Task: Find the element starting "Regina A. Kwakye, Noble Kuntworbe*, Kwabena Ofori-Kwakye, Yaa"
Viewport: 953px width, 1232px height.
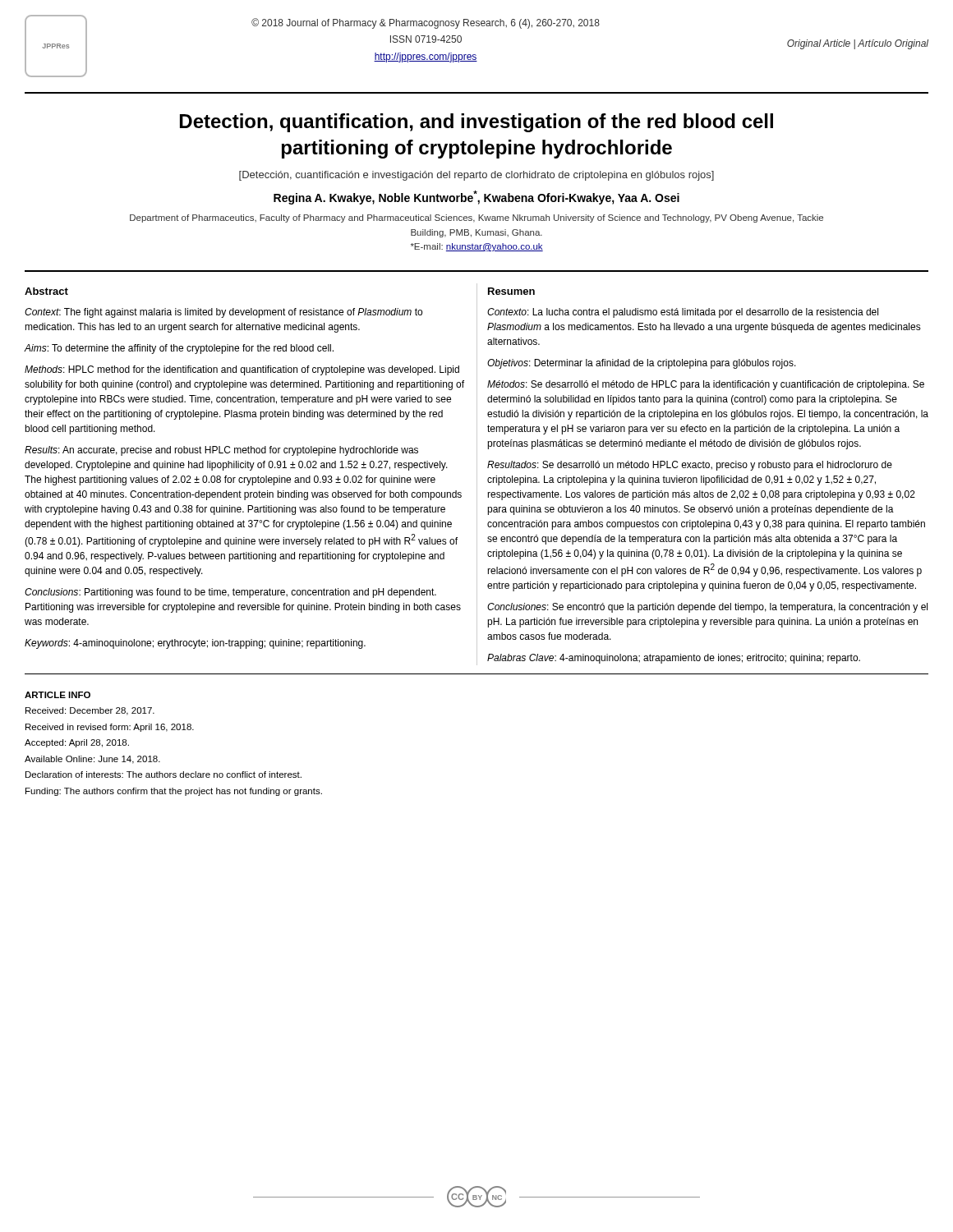Action: [476, 197]
